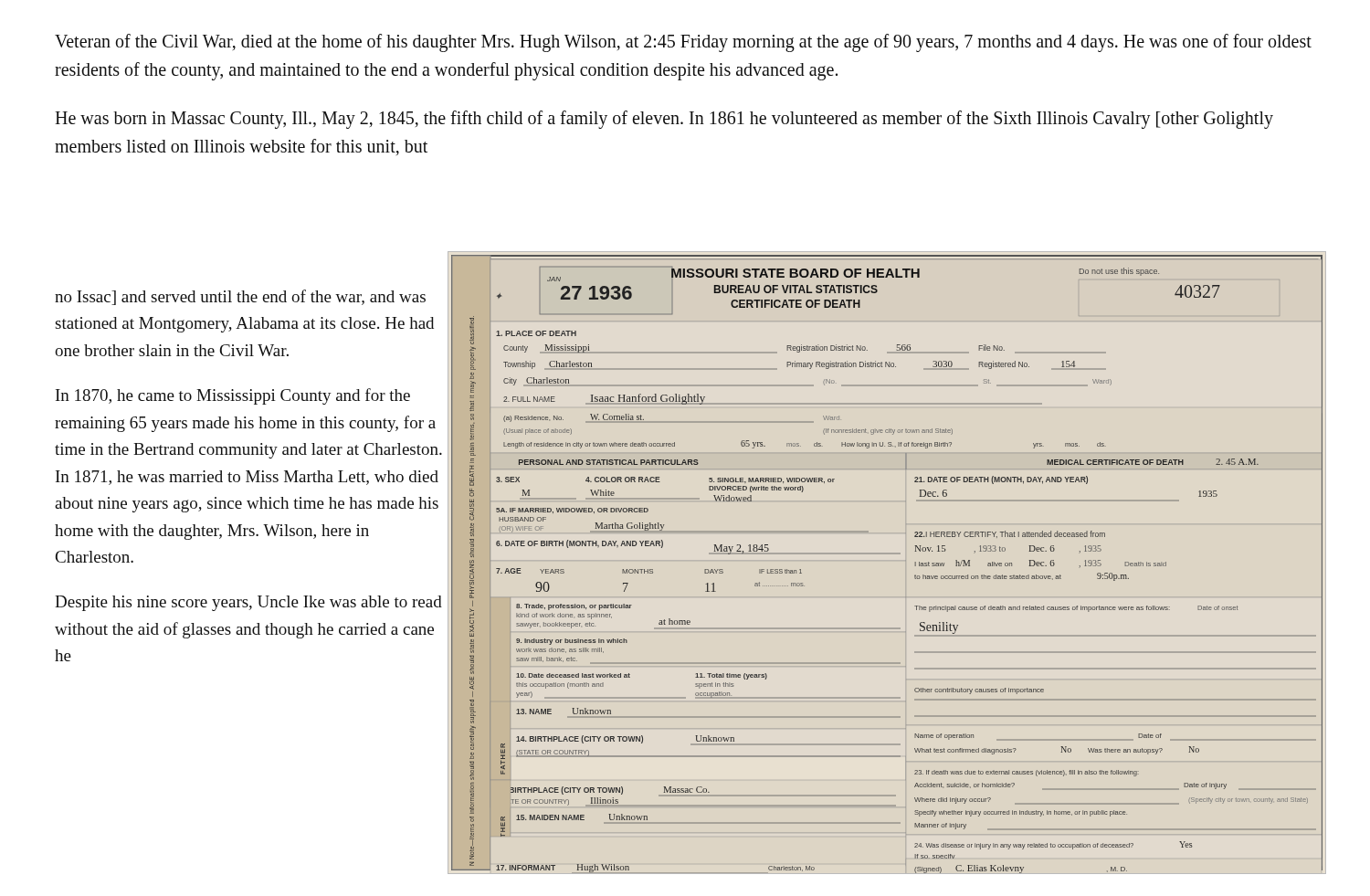The height and width of the screenshot is (896, 1370).
Task: Find the text block containing "no Issac] and served"
Action: click(x=251, y=476)
